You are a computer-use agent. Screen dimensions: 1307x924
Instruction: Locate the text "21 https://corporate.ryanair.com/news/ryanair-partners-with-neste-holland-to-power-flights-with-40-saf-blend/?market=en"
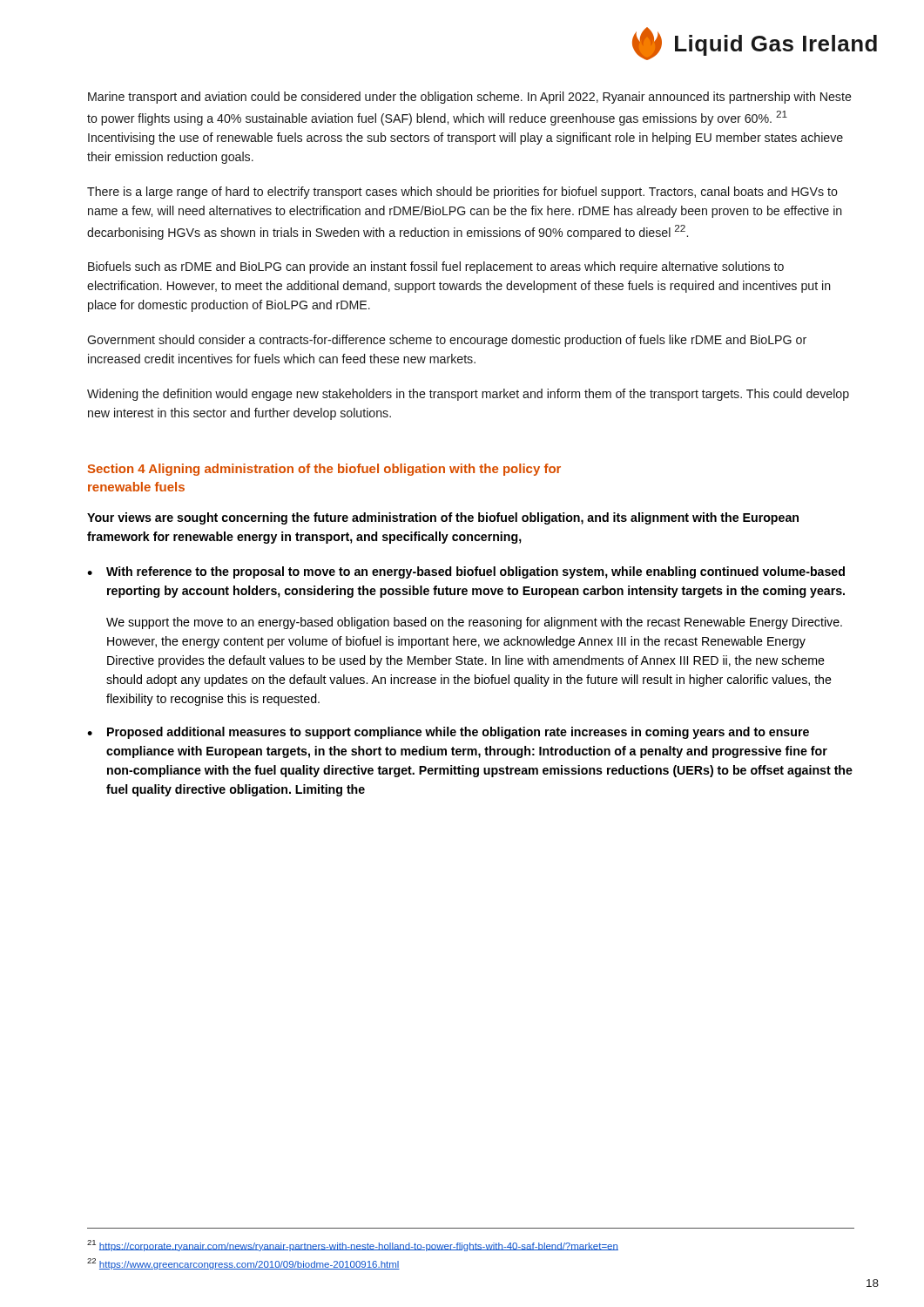(353, 1244)
